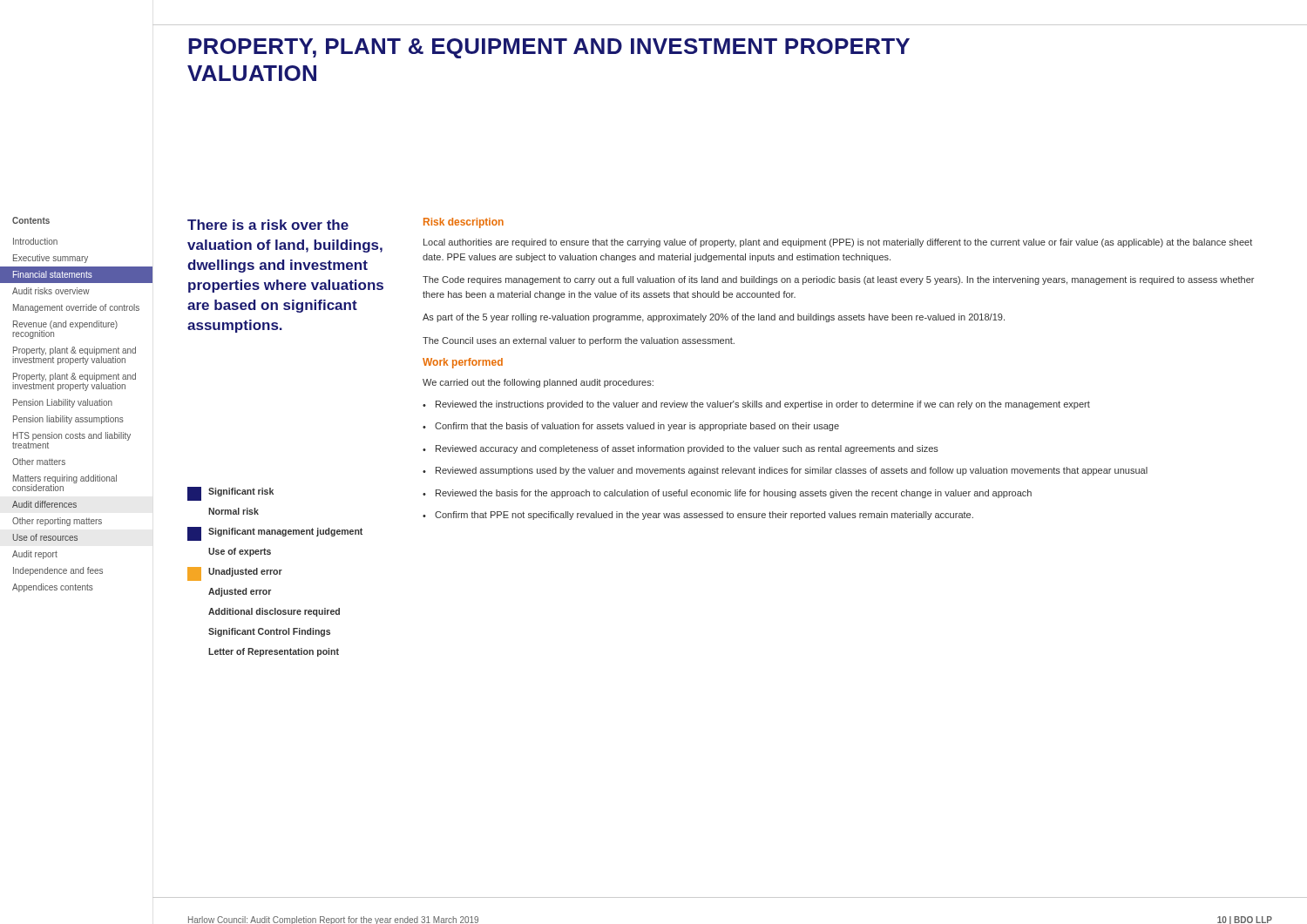The width and height of the screenshot is (1307, 924).
Task: Where does it say "Significant Control Findings"?
Action: click(x=259, y=634)
